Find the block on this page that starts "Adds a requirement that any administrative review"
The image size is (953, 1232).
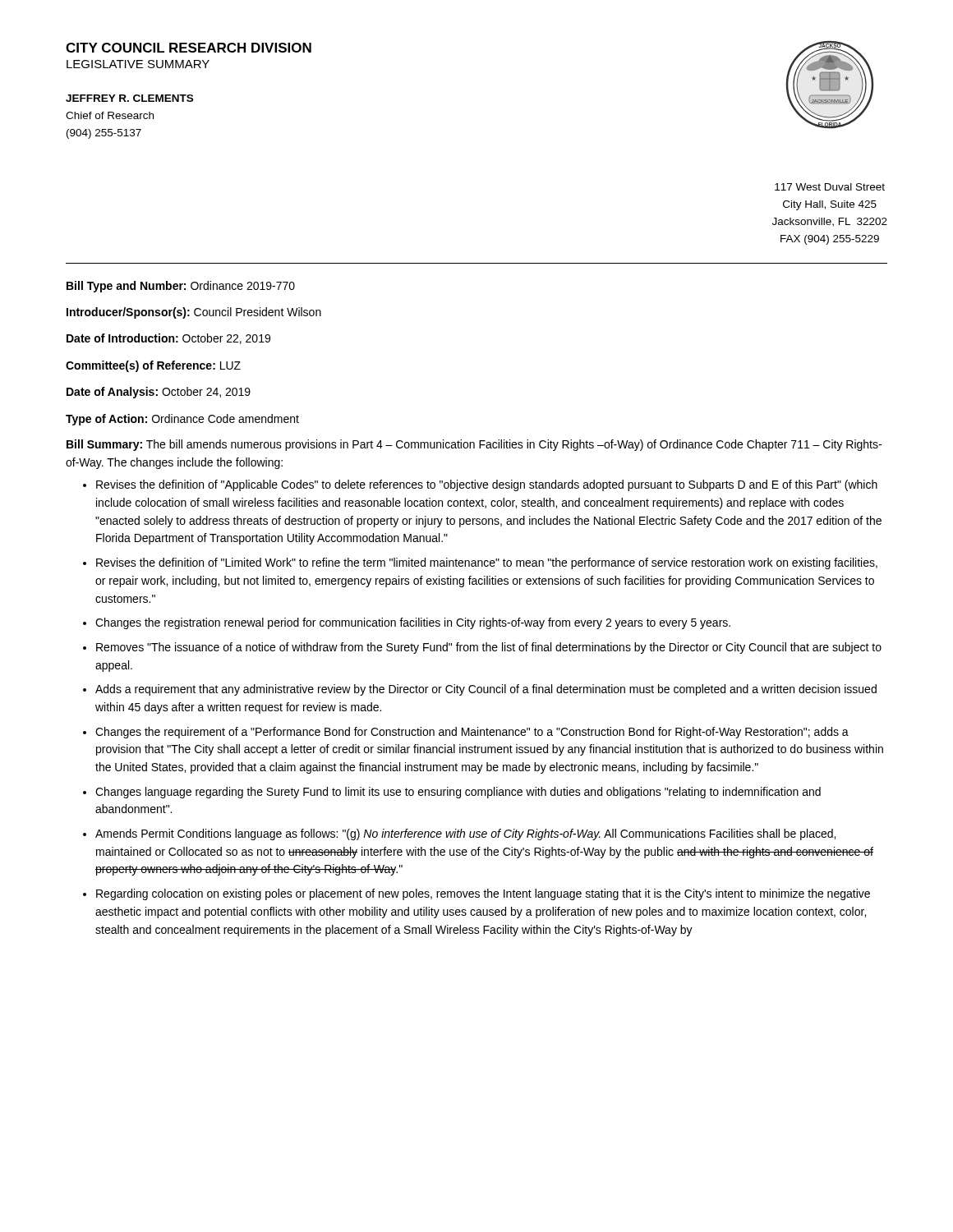point(486,698)
